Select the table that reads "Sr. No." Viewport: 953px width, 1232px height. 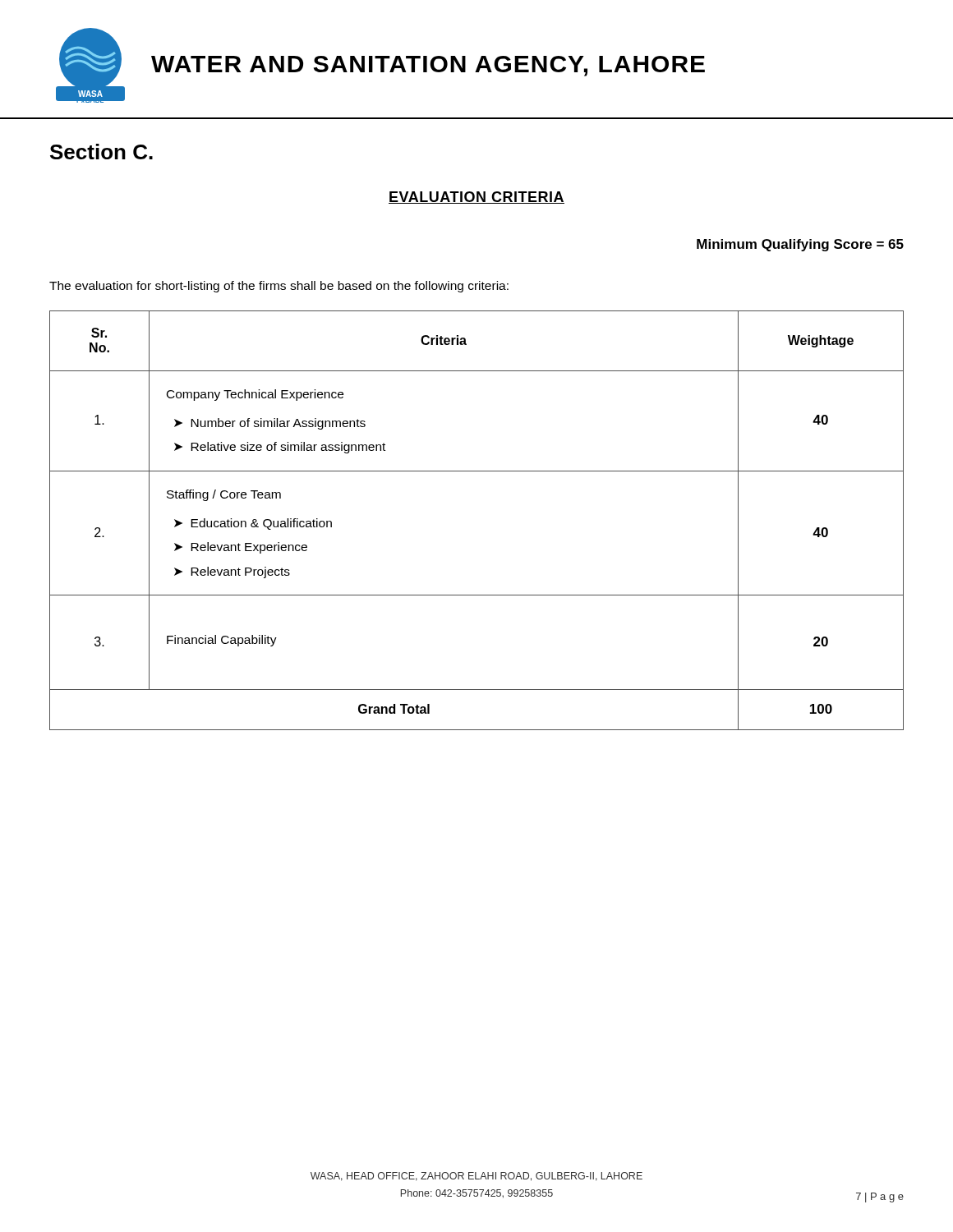(x=476, y=520)
